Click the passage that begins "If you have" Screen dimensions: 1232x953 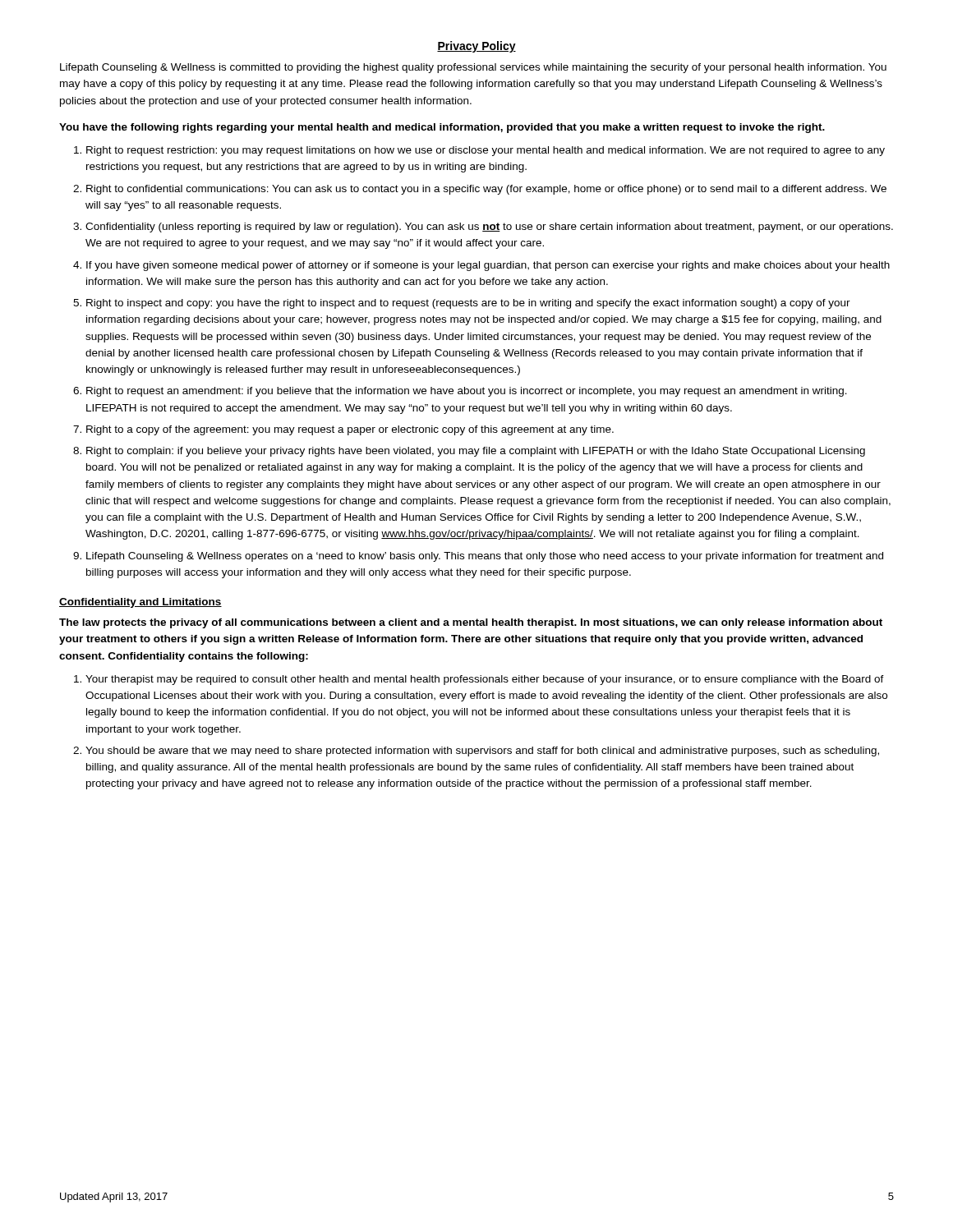pyautogui.click(x=488, y=273)
